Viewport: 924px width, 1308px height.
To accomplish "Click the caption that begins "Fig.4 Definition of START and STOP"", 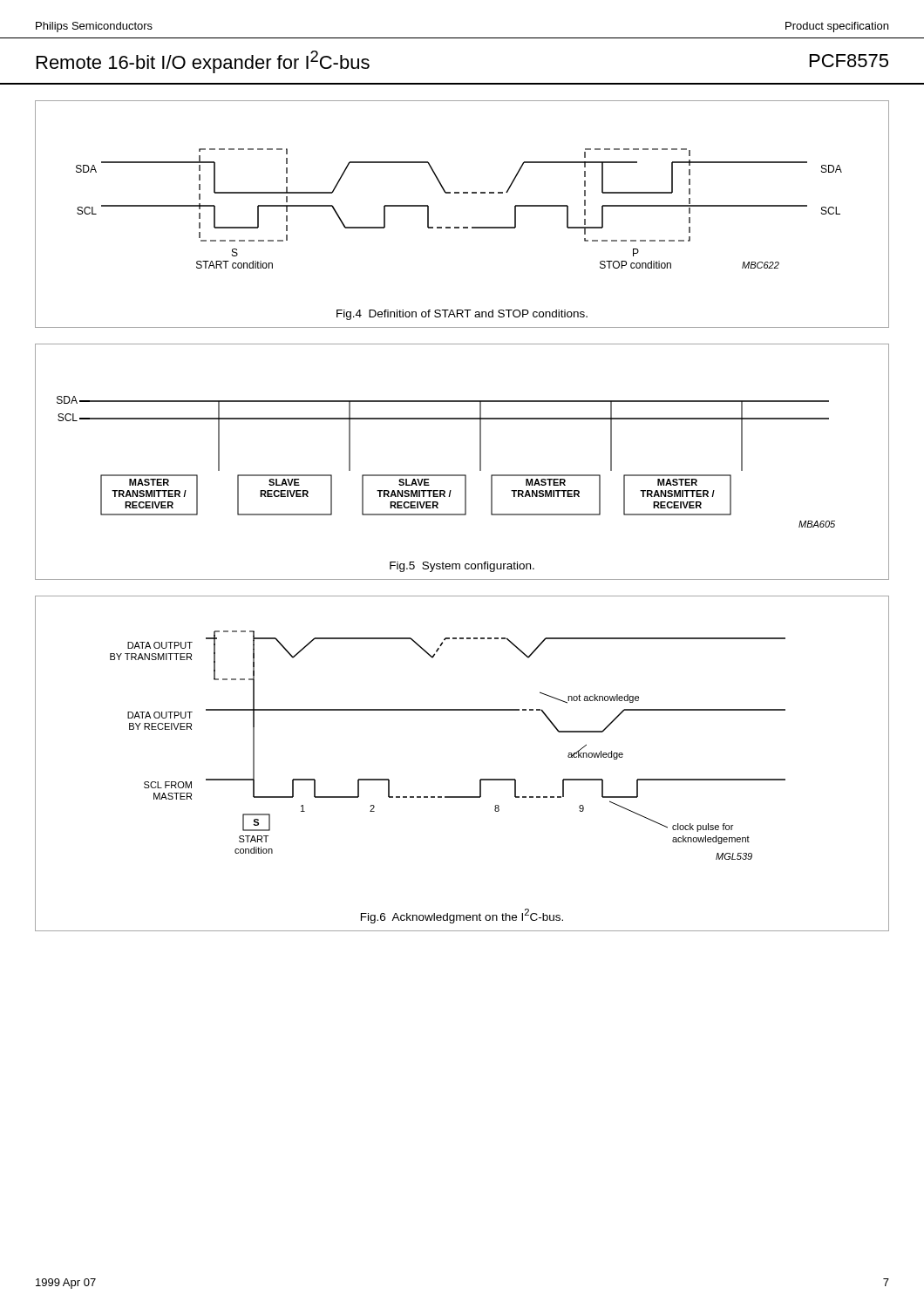I will click(x=462, y=314).
